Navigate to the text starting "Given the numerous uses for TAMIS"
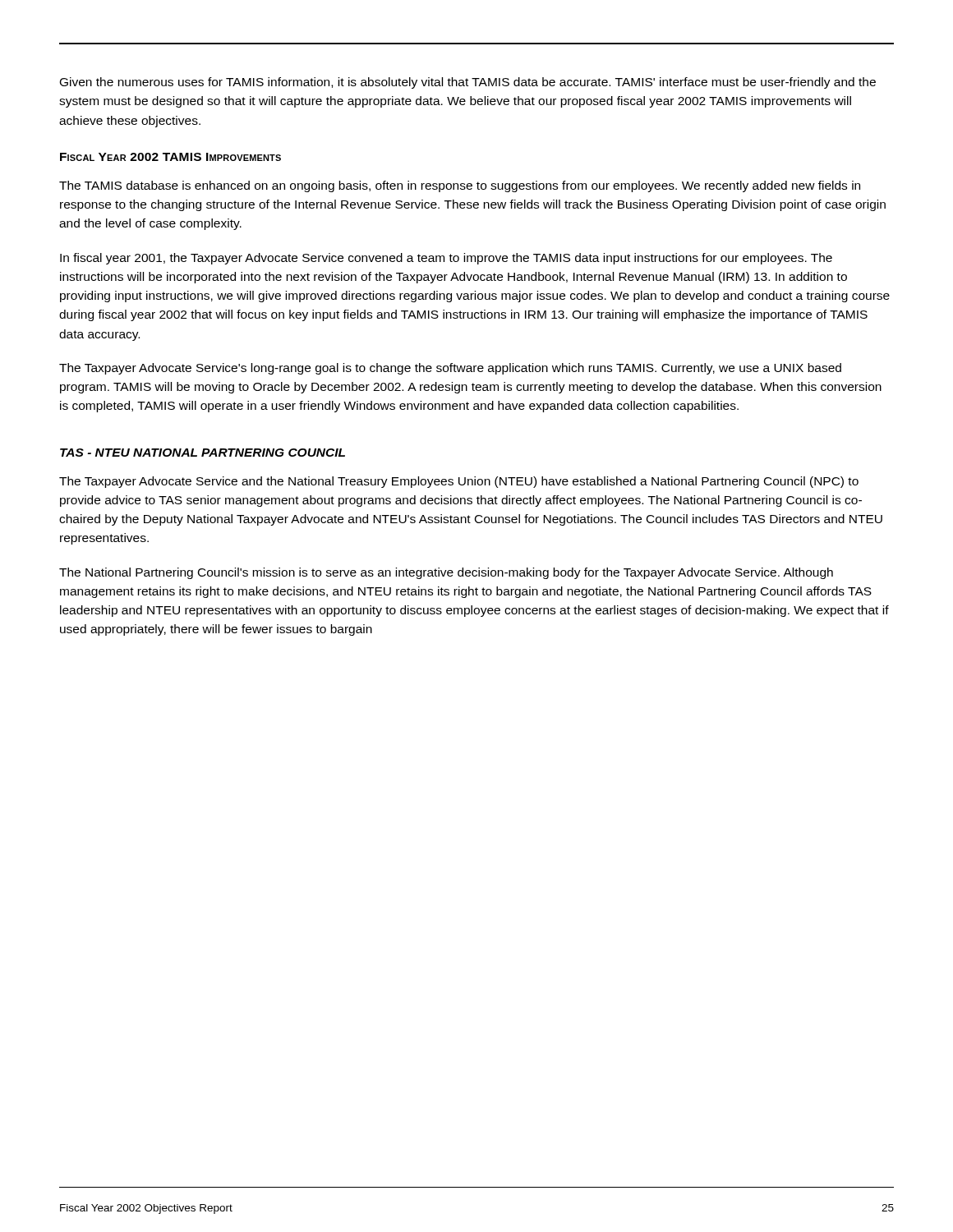 click(468, 101)
